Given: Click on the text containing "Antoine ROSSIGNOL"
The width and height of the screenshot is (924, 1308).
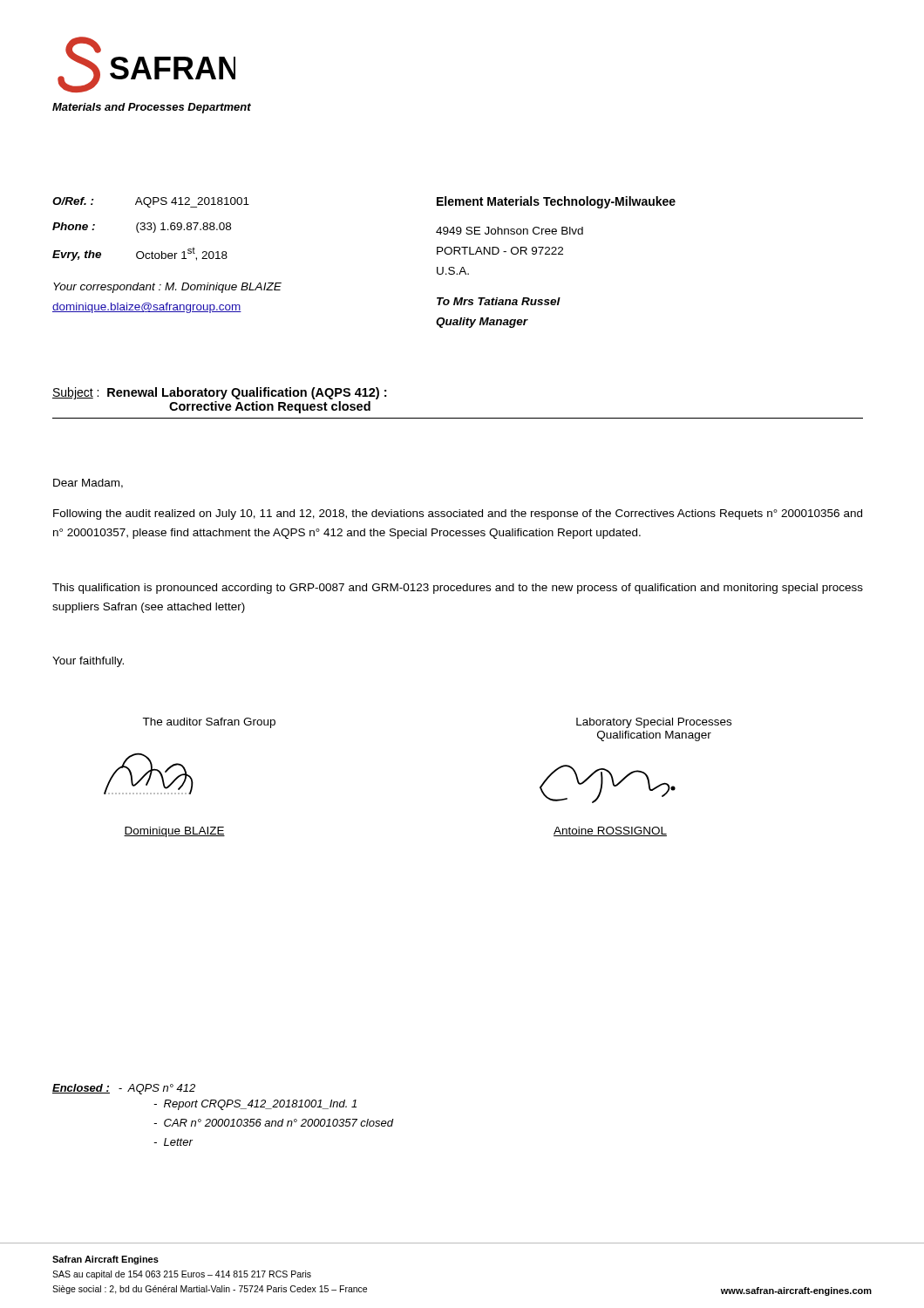Looking at the screenshot, I should point(610,831).
